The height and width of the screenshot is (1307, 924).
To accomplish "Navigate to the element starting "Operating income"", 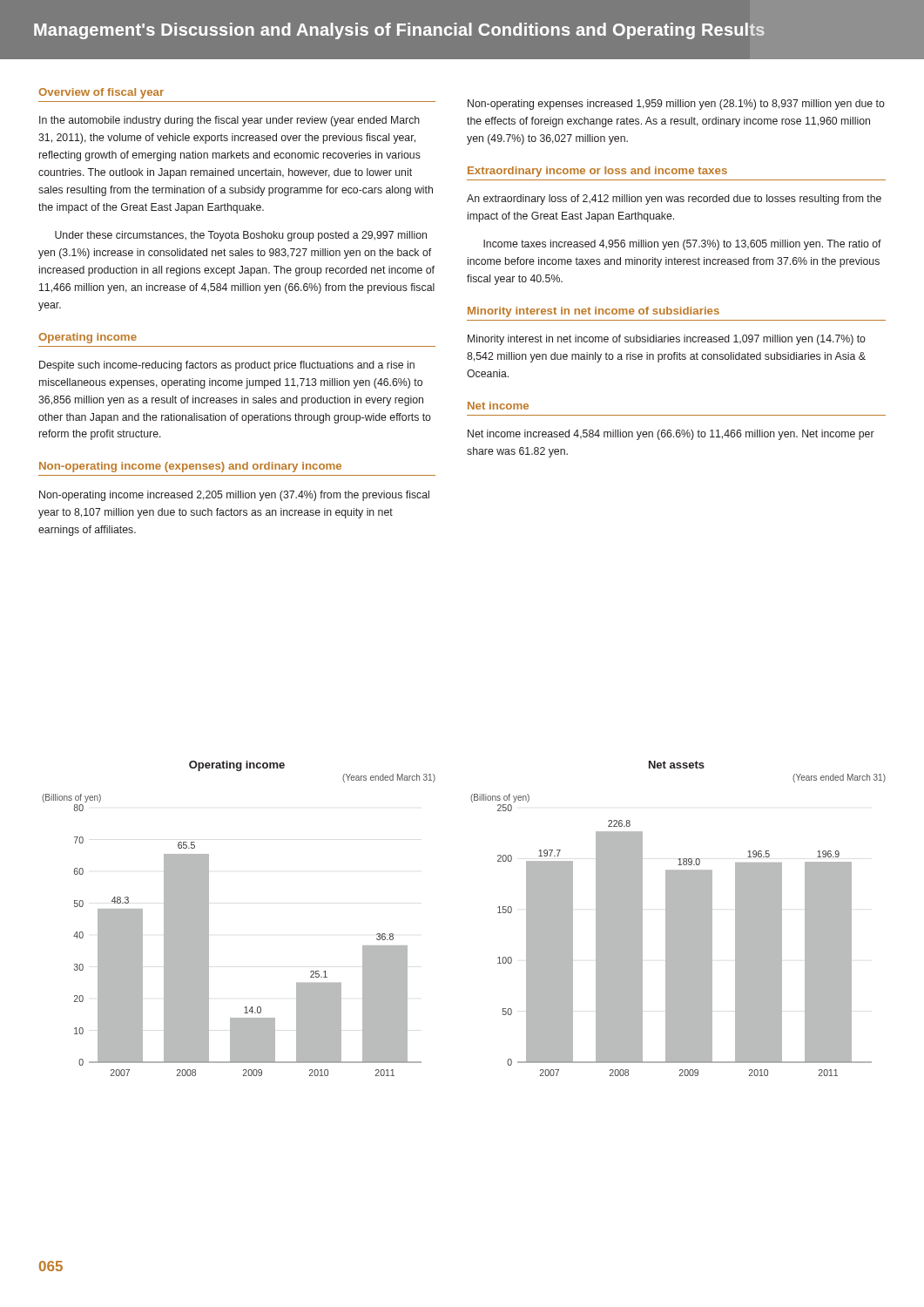I will 88,336.
